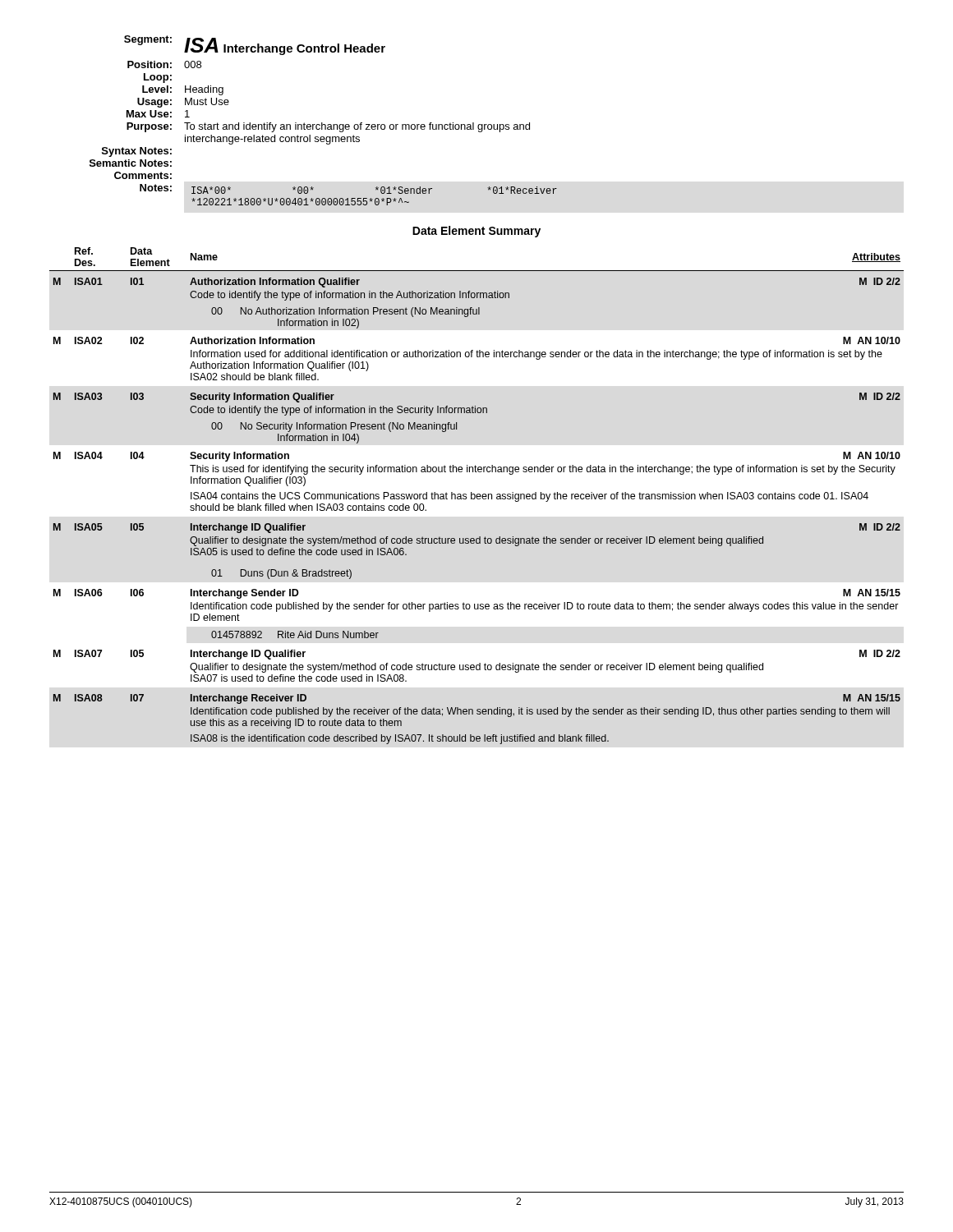Locate the table with the text "M AN 15/15"
This screenshot has height=1232, width=953.
click(476, 496)
